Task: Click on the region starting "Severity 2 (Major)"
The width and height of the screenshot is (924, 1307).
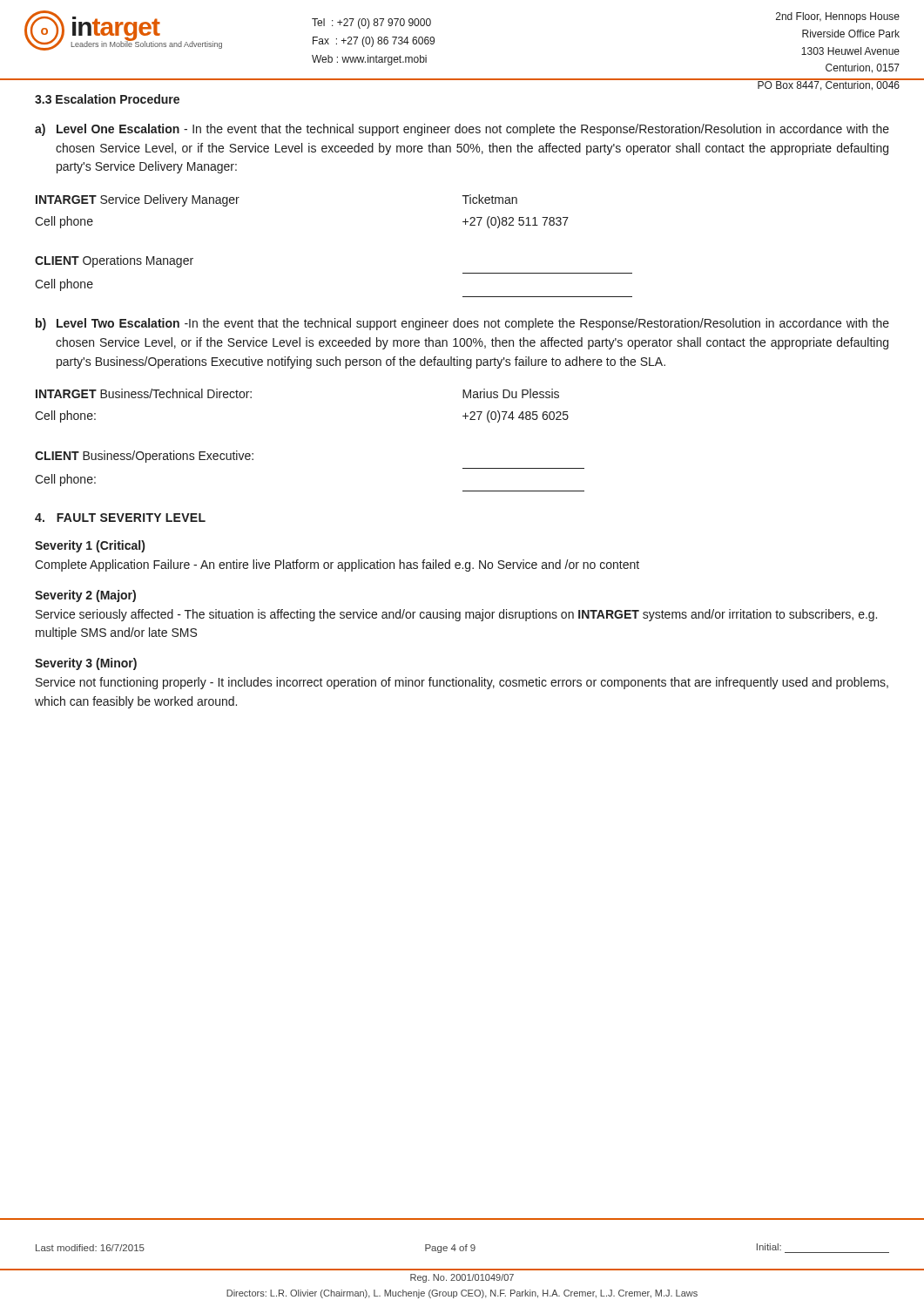Action: pos(86,596)
